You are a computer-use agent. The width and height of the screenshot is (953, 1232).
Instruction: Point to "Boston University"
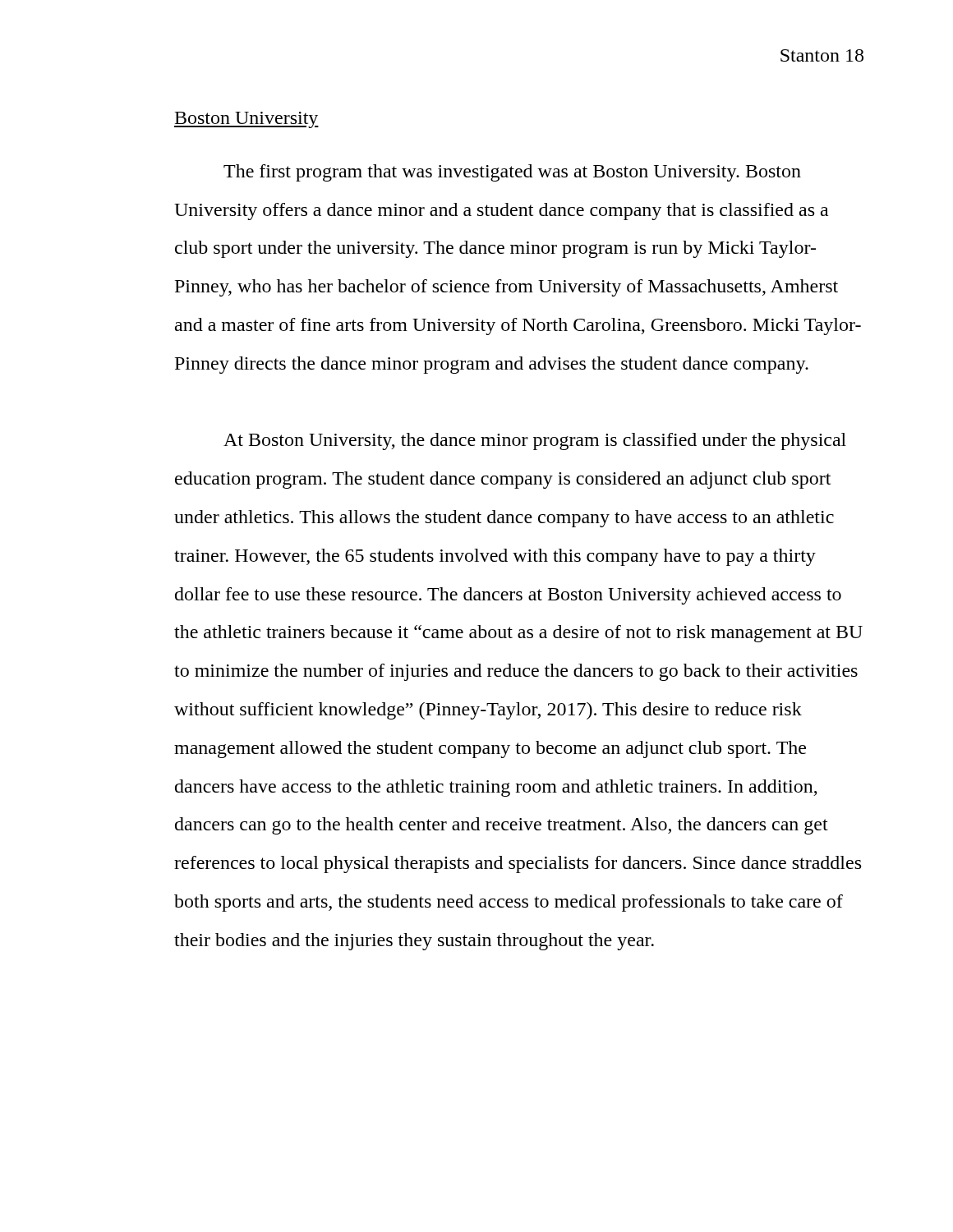pos(246,117)
